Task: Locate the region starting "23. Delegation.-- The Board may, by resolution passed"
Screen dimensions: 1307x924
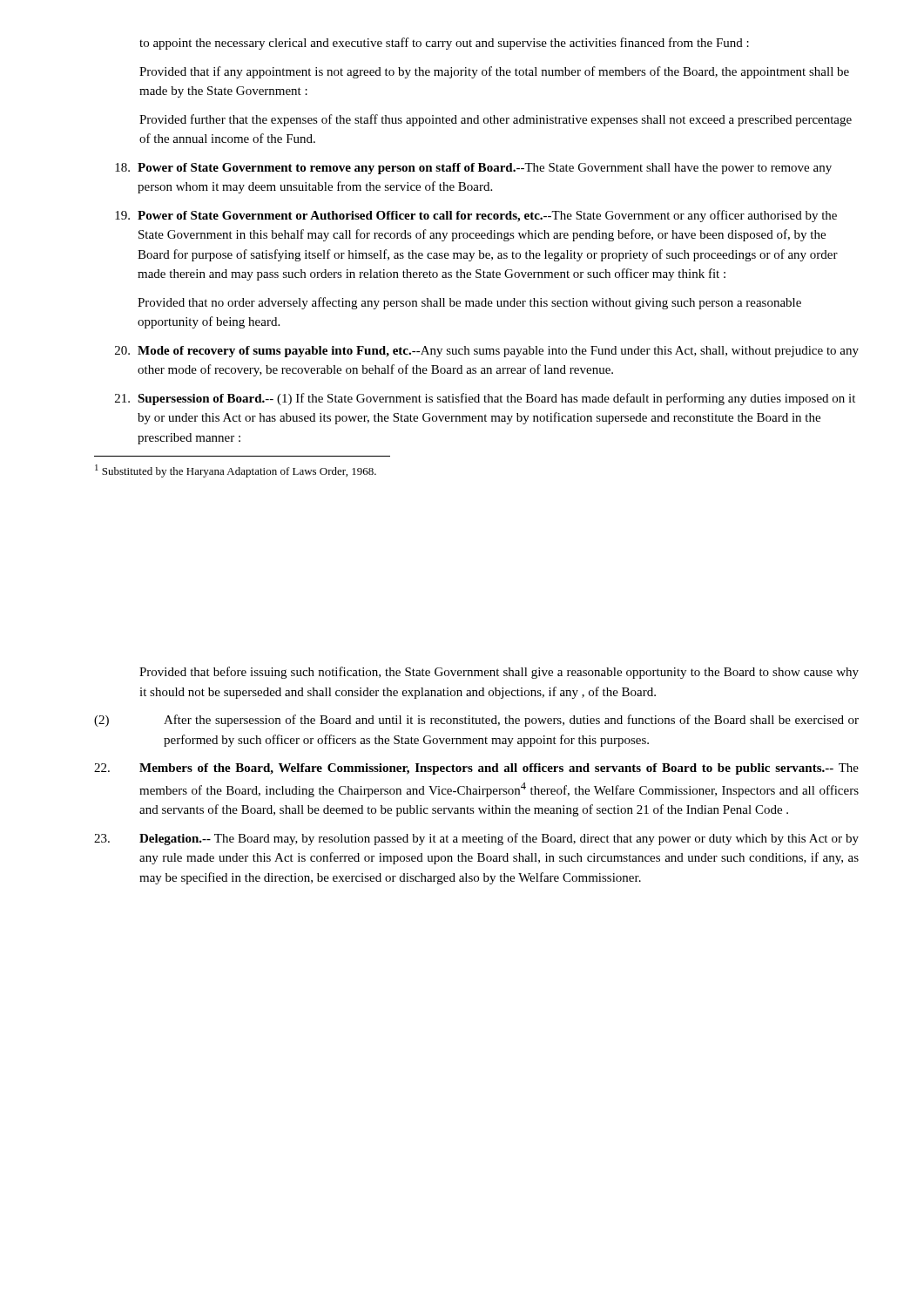Action: point(476,858)
